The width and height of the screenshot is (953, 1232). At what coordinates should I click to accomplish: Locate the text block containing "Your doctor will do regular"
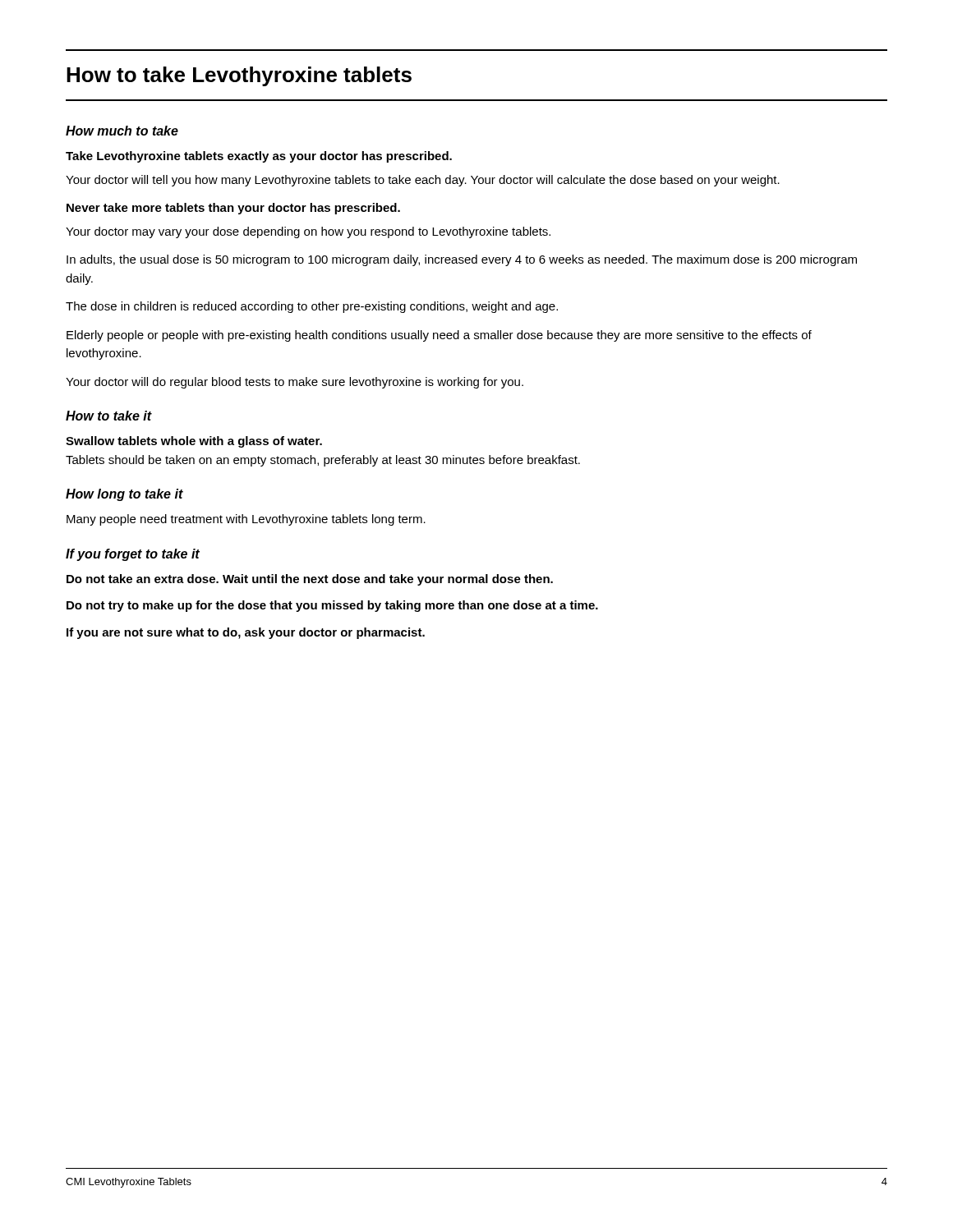(295, 381)
